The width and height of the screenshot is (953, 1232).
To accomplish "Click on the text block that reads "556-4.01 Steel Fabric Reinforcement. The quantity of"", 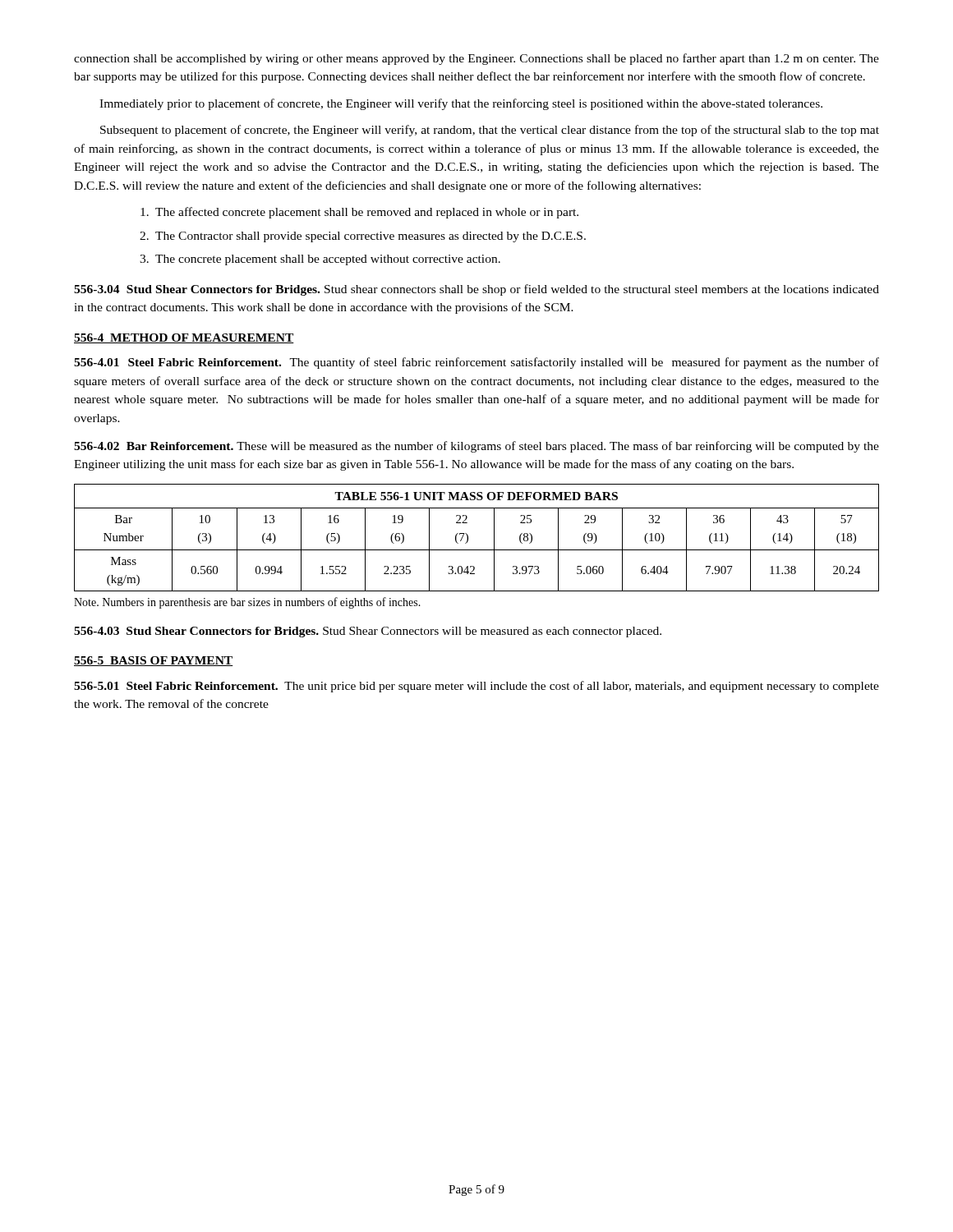I will pos(476,390).
